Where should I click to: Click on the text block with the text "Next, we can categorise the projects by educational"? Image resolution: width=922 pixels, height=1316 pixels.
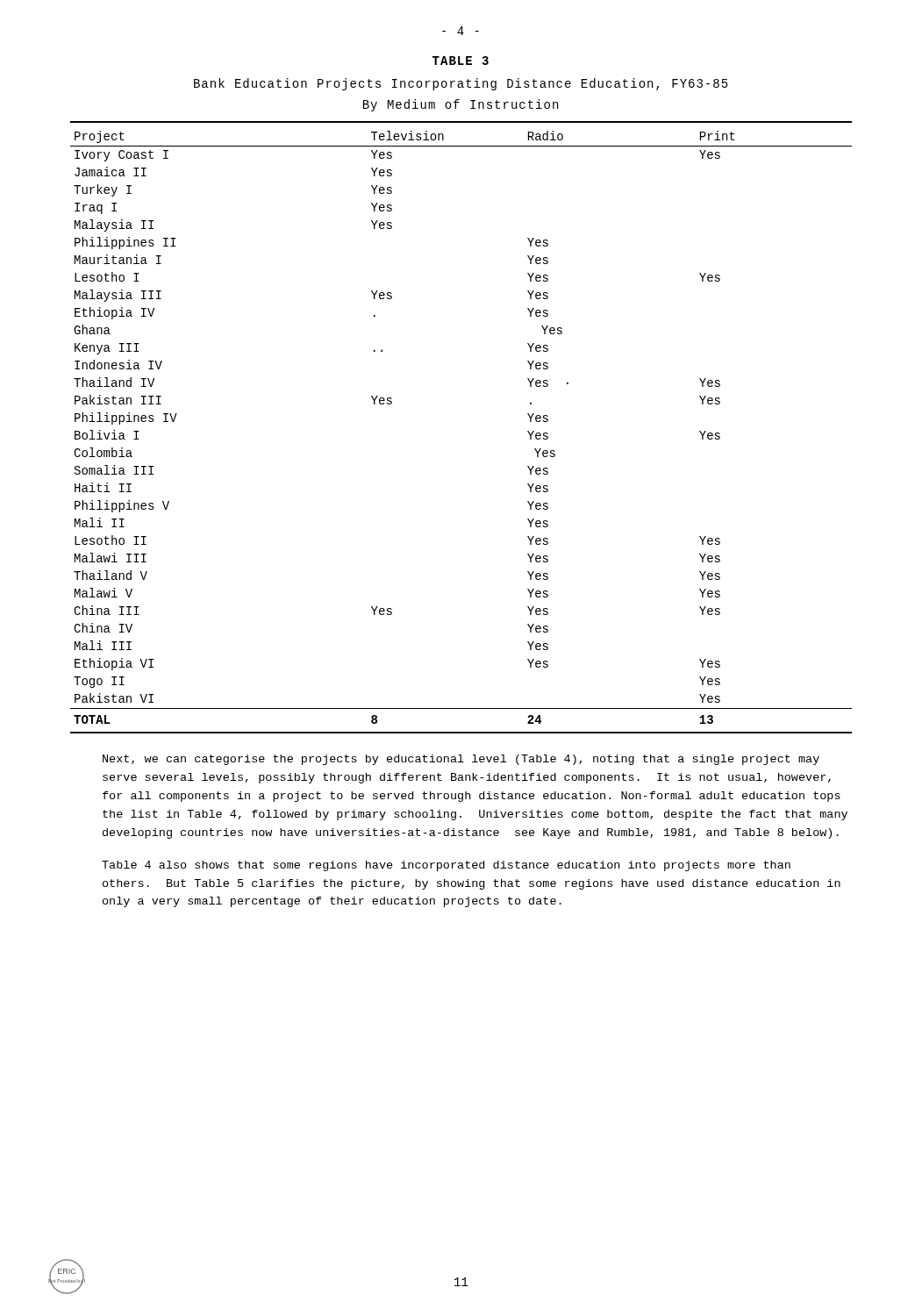coord(477,797)
